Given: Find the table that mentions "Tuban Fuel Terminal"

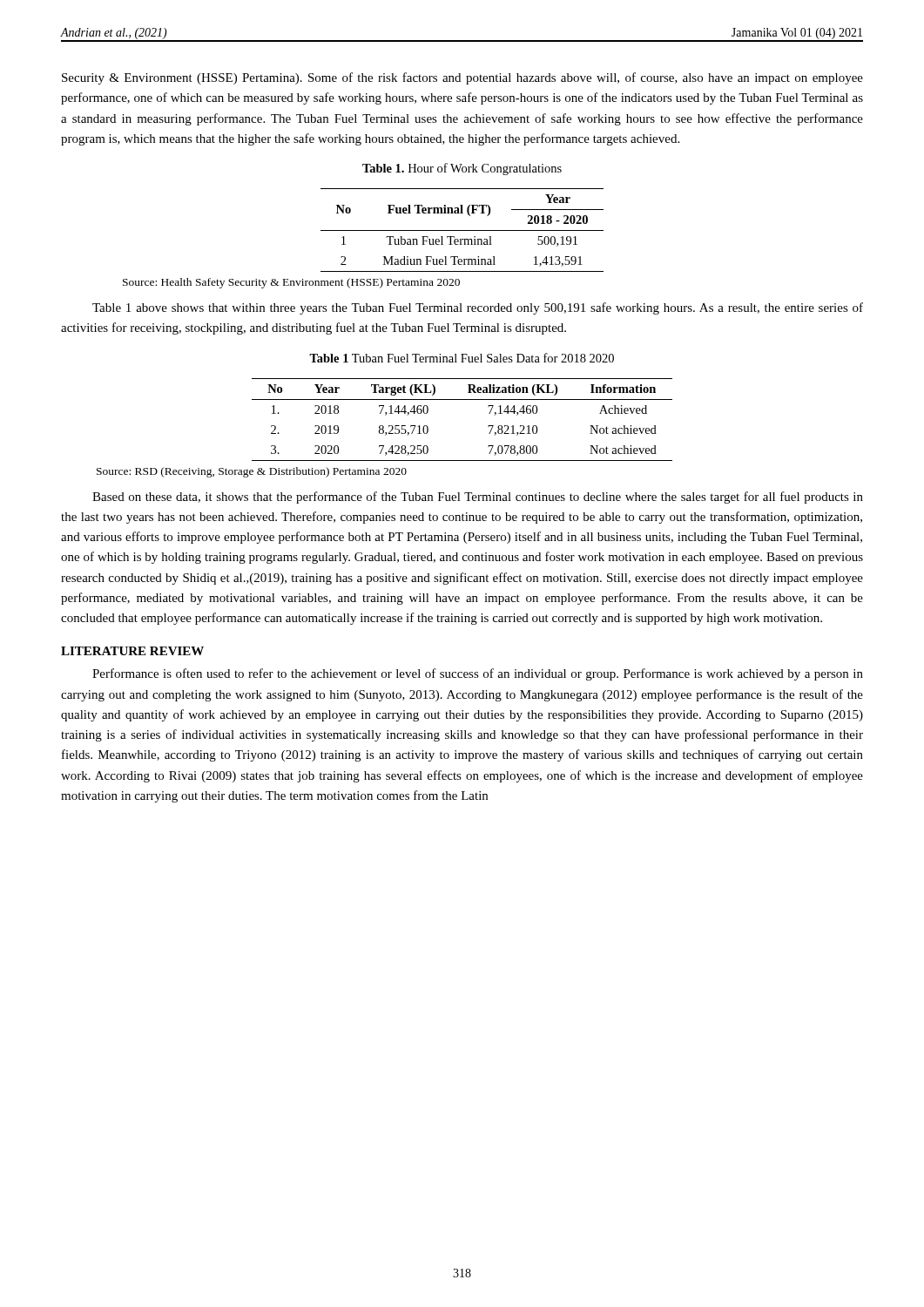Looking at the screenshot, I should pyautogui.click(x=462, y=230).
